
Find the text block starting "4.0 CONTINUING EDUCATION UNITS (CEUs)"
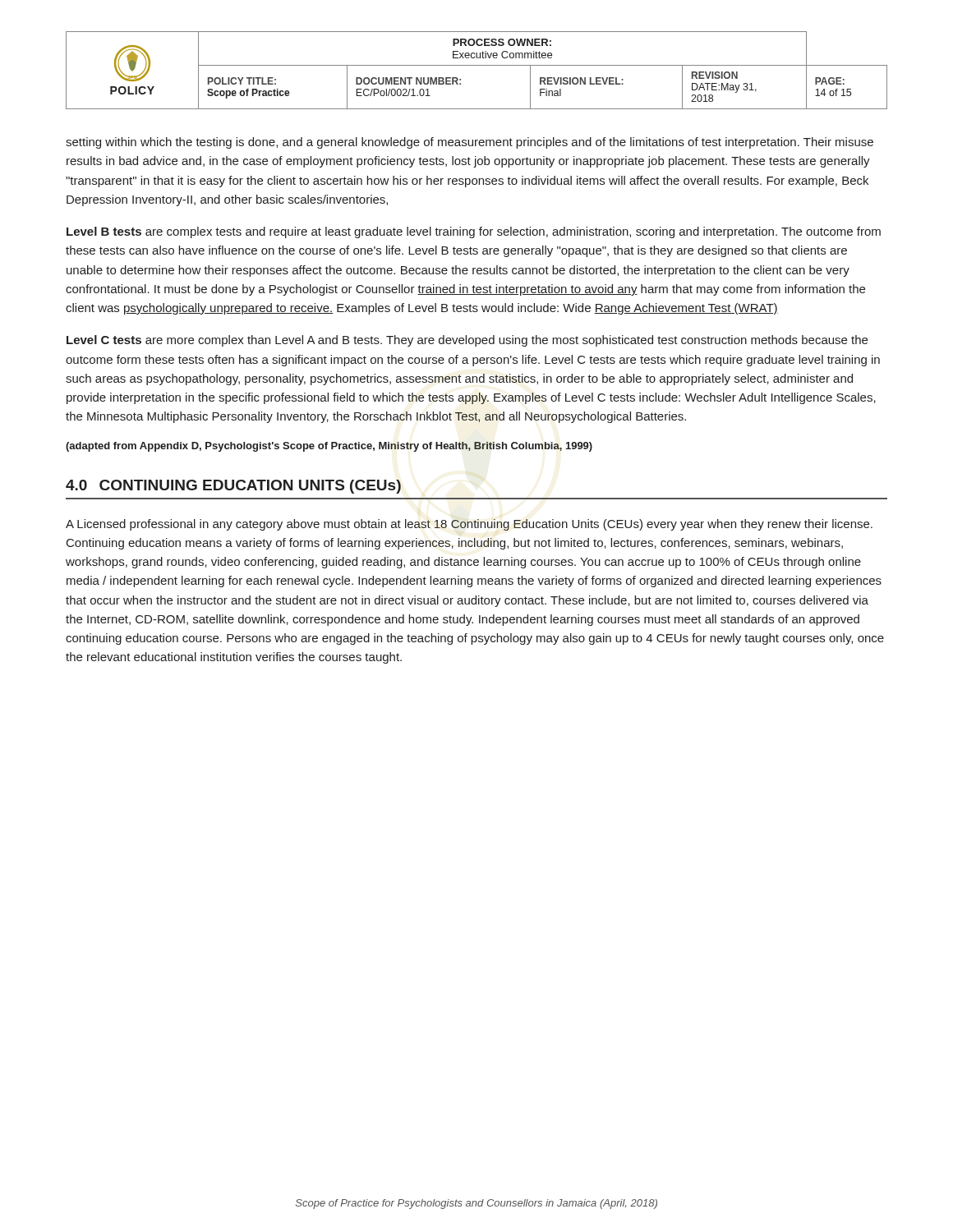(x=234, y=485)
